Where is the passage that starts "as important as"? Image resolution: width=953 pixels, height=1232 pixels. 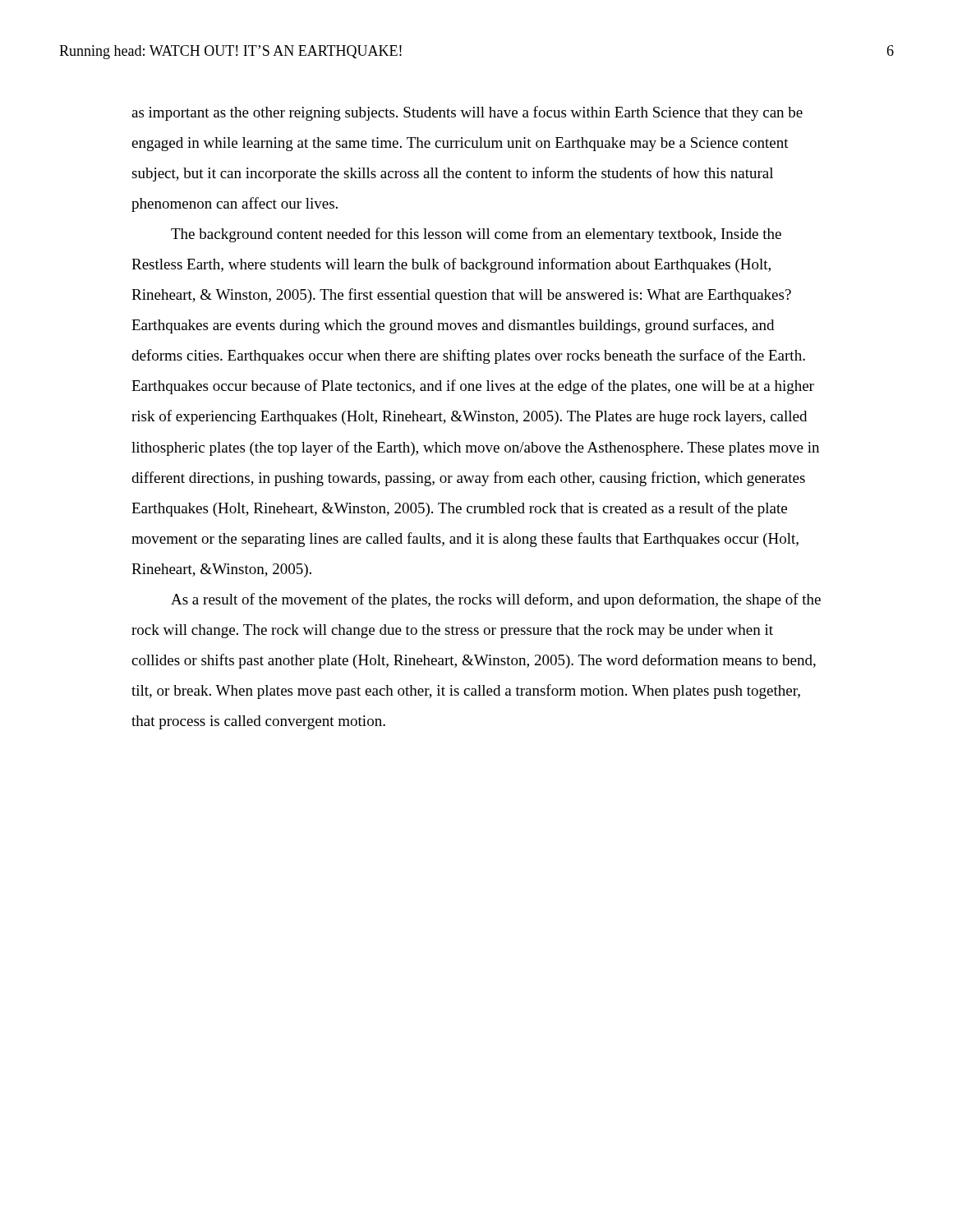click(x=476, y=158)
